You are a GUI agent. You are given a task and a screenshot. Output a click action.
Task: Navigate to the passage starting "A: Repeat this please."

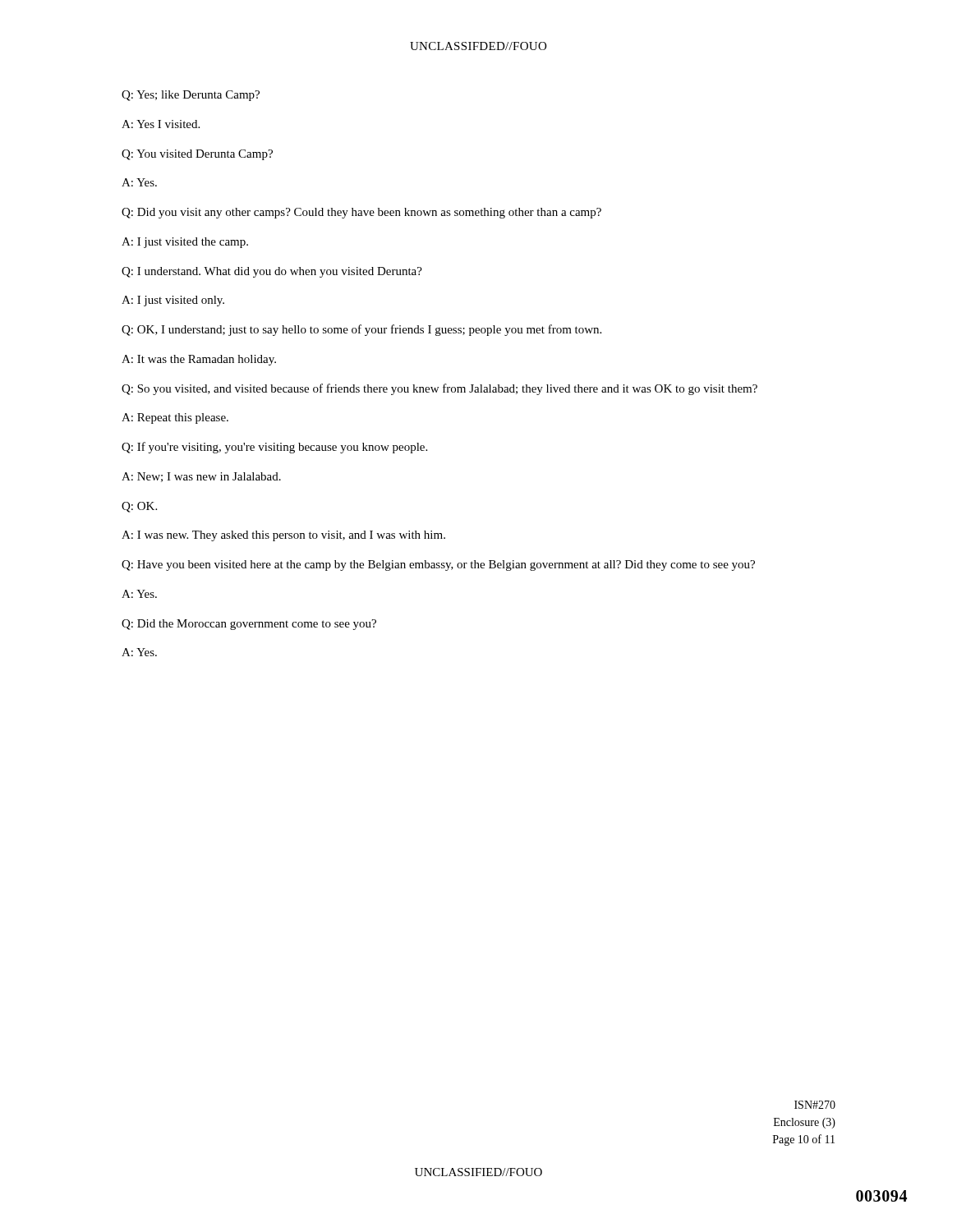175,417
